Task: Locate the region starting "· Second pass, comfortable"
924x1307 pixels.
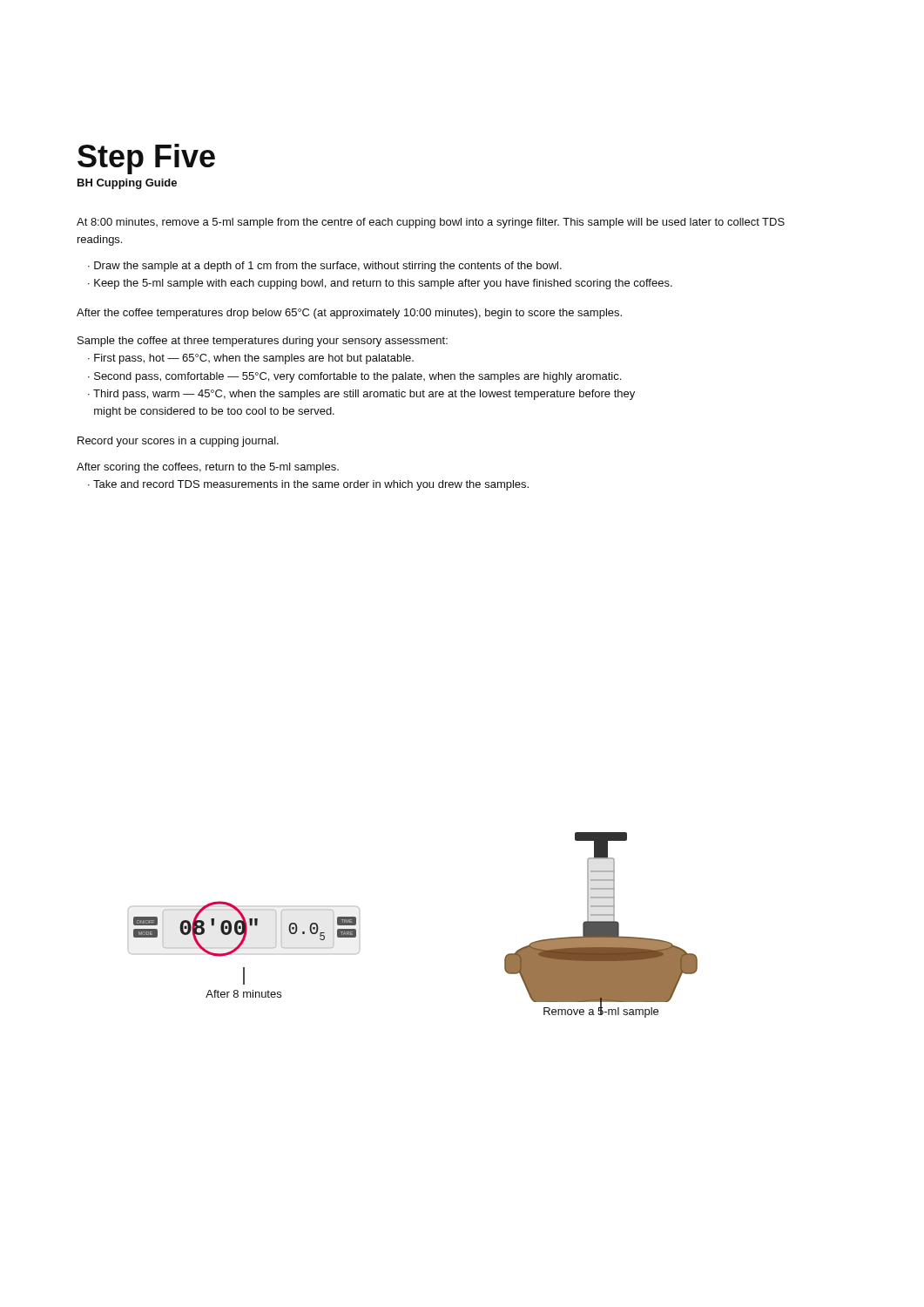Action: click(355, 376)
